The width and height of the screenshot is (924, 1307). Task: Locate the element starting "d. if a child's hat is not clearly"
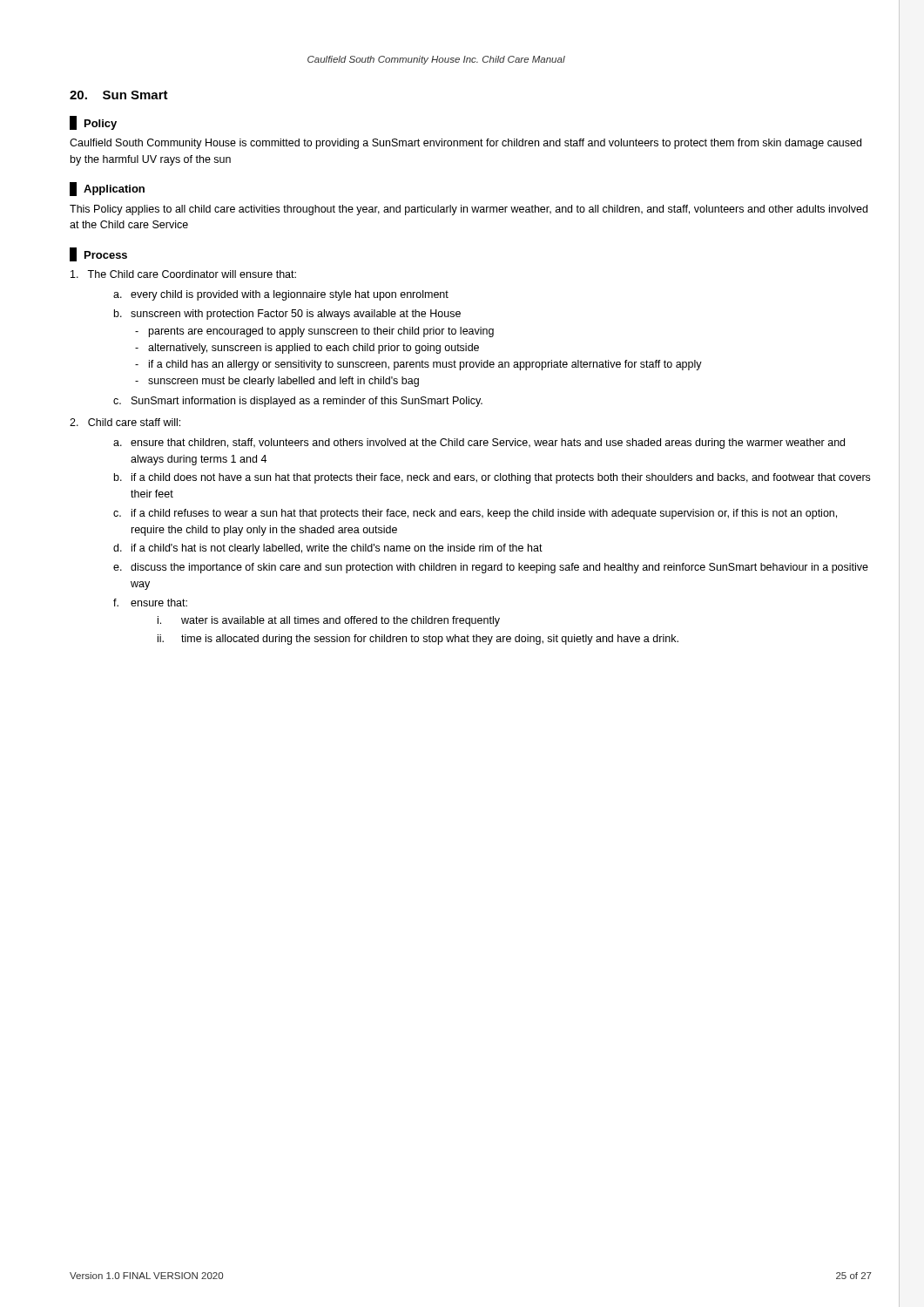click(328, 549)
